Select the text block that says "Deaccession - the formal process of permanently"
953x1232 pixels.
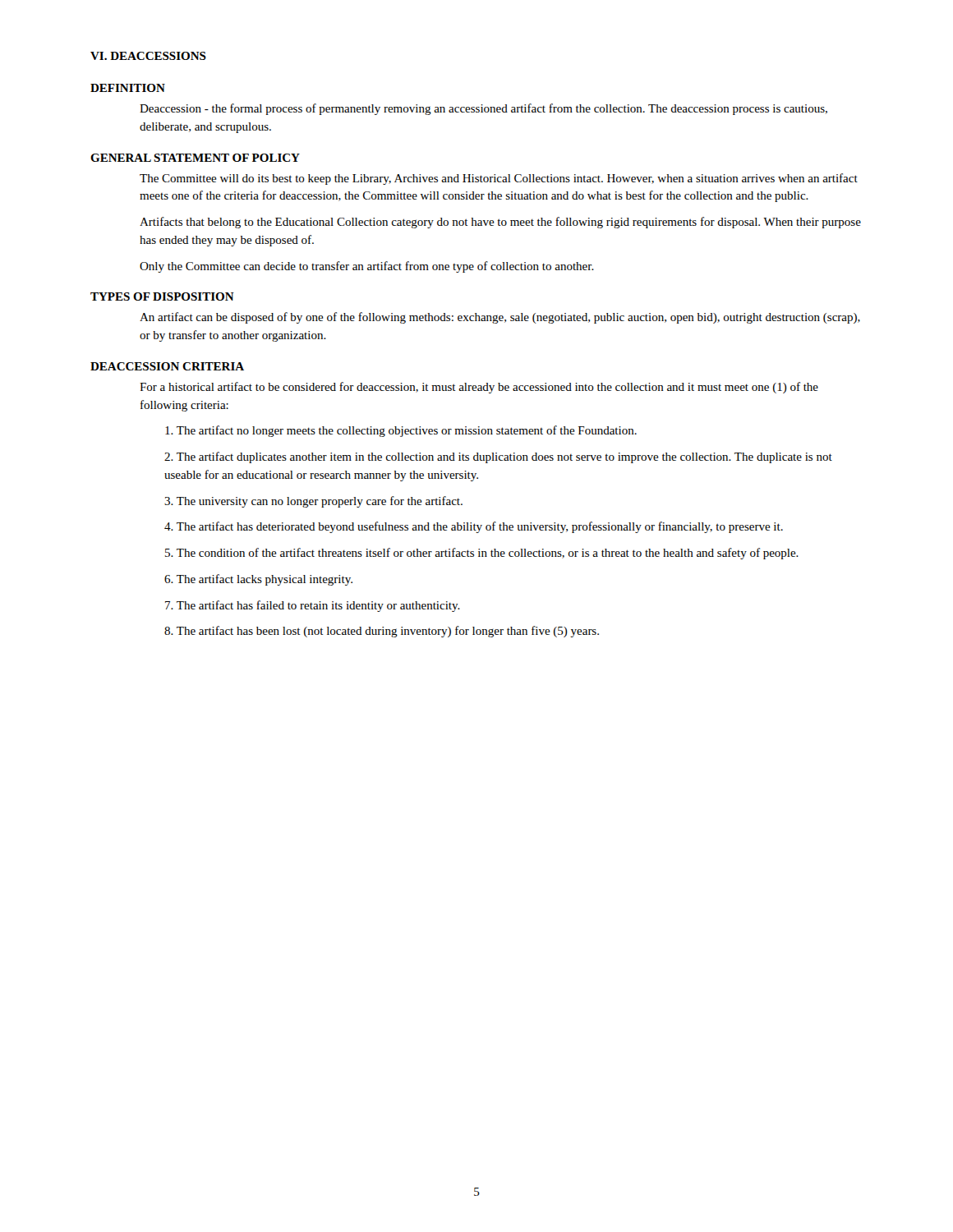click(484, 117)
